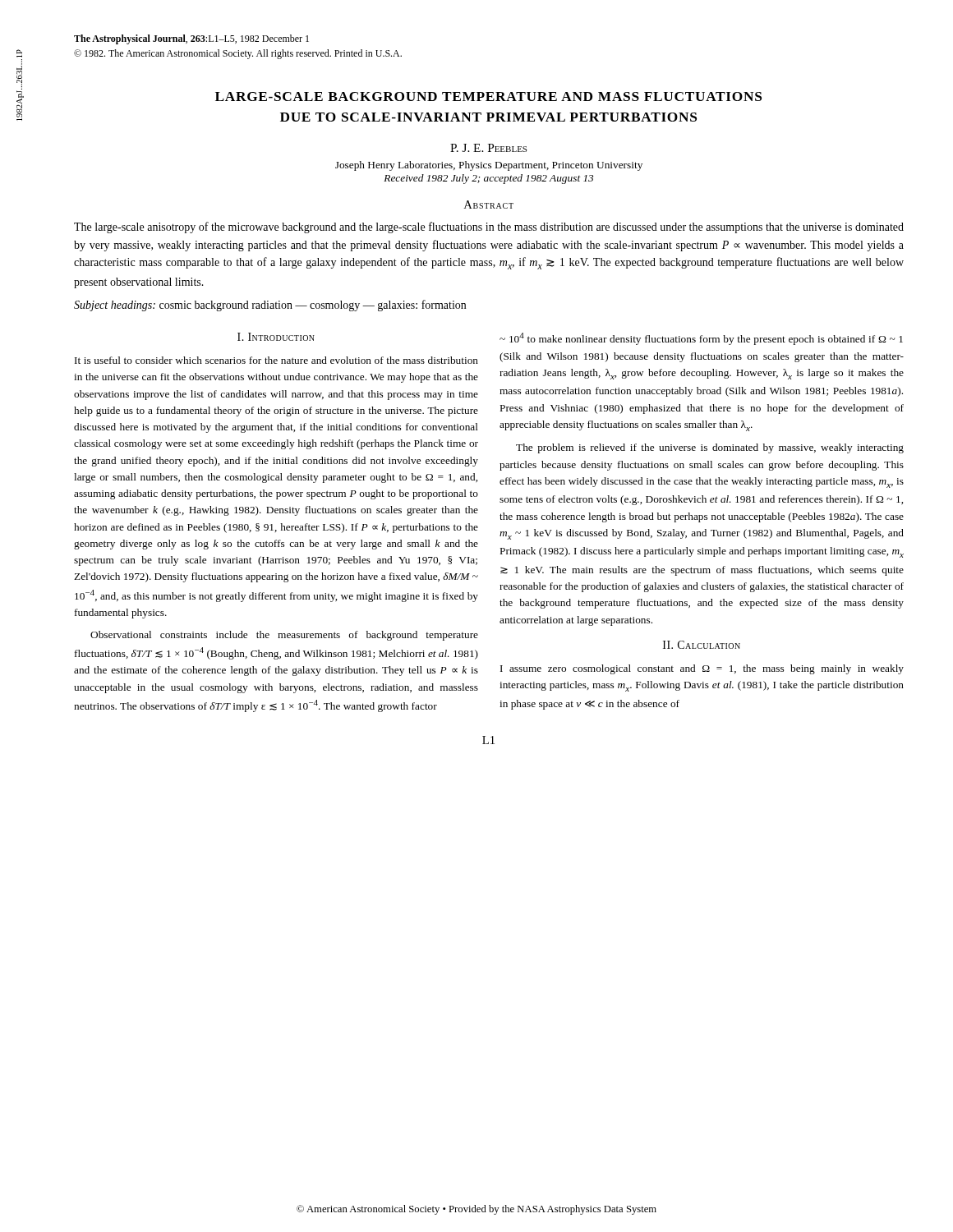The height and width of the screenshot is (1232, 953).
Task: Locate the text block that says "~ 104 to make"
Action: coord(702,478)
